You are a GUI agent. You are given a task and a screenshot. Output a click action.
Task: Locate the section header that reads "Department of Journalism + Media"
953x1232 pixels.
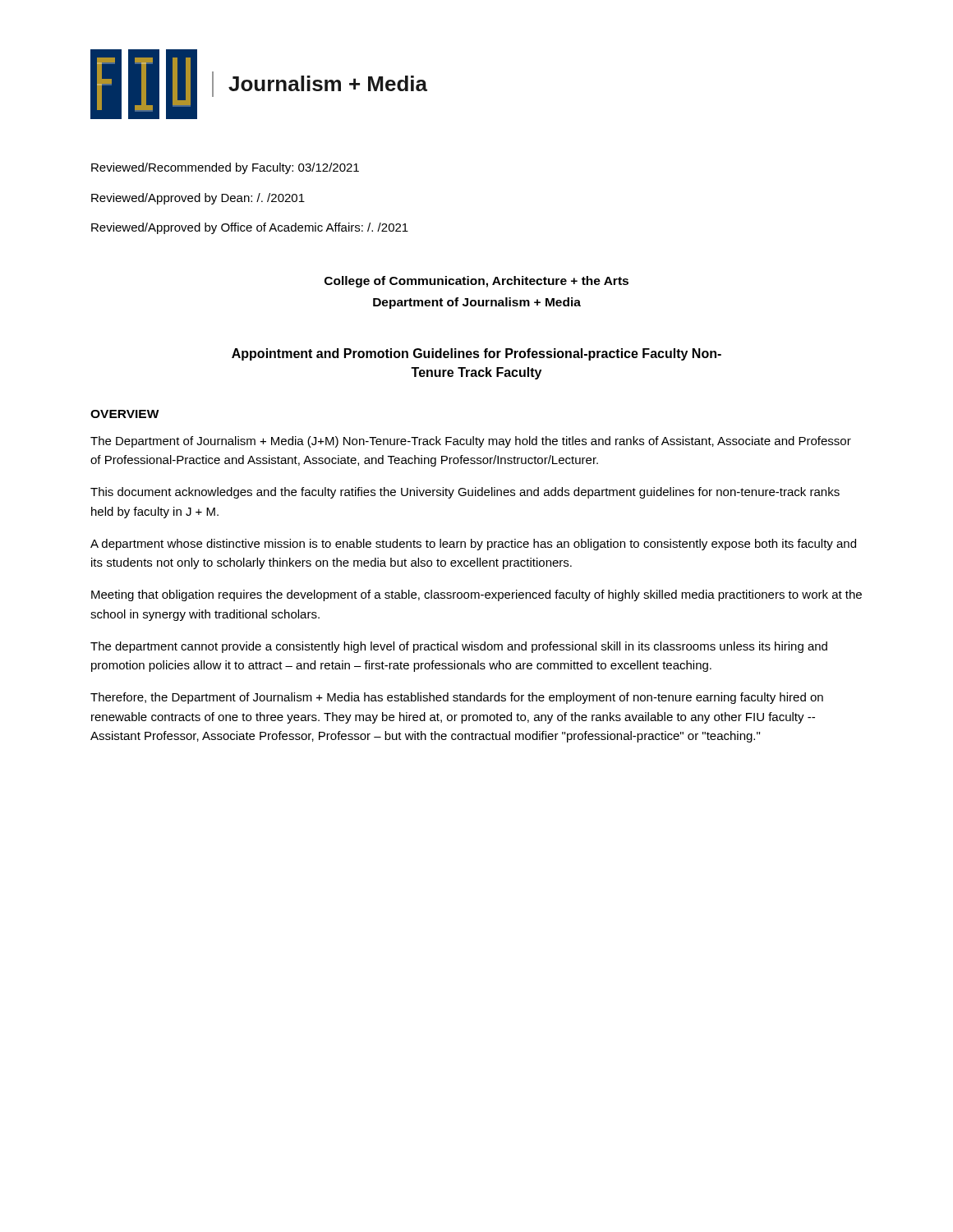point(476,302)
